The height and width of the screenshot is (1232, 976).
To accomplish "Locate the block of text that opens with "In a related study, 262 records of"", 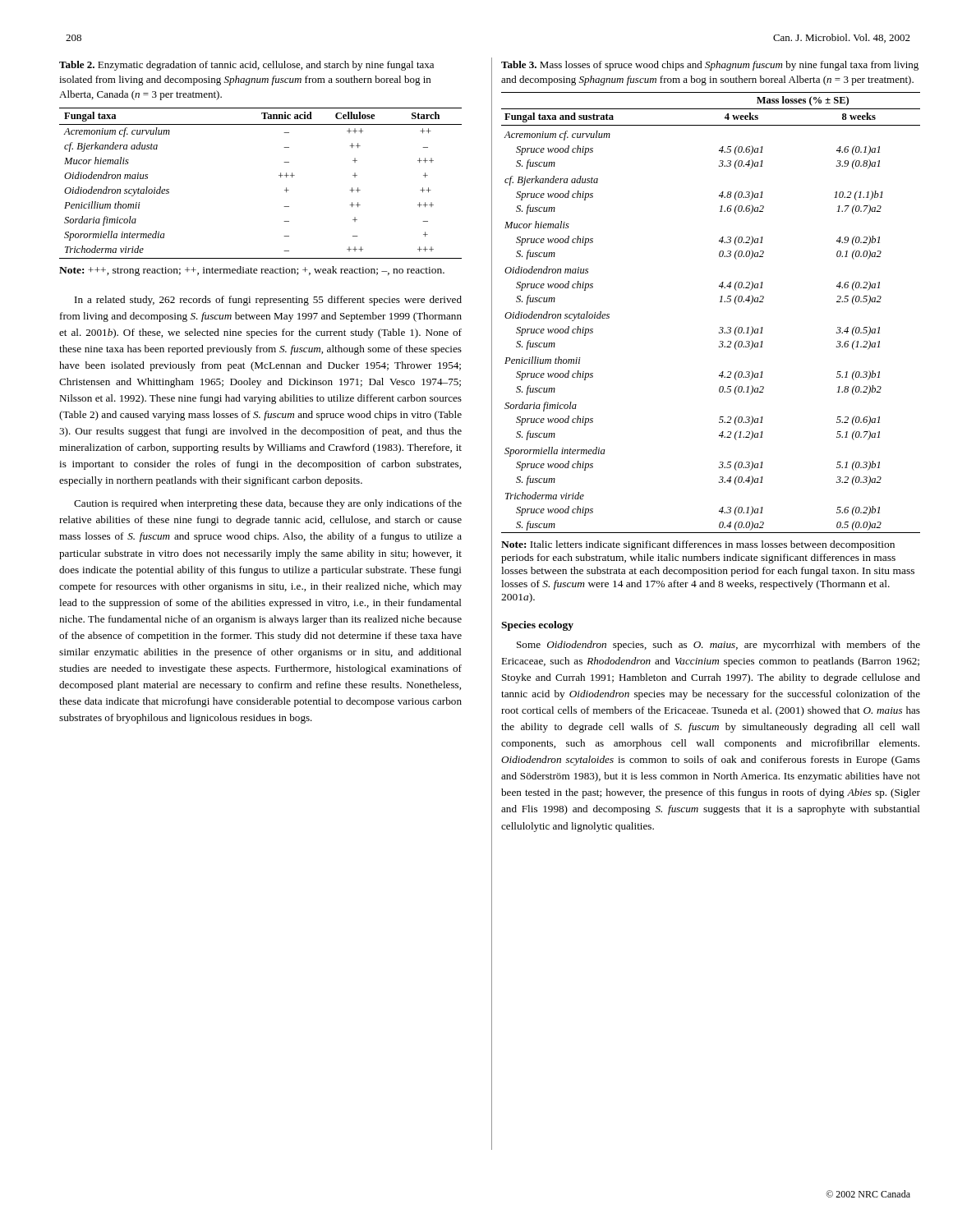I will (260, 509).
